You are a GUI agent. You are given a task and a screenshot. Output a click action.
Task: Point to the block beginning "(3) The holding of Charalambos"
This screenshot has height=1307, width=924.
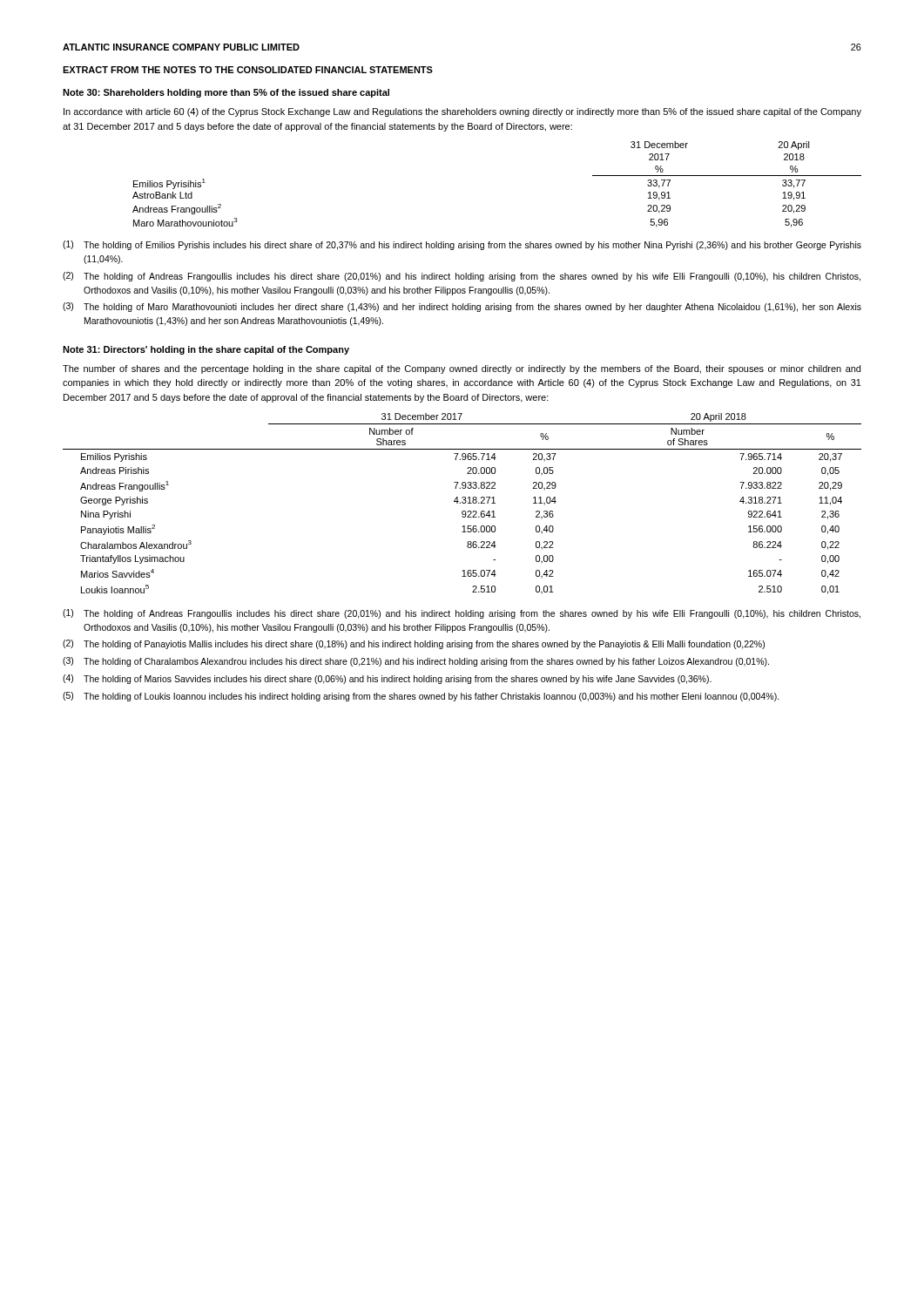pyautogui.click(x=462, y=662)
